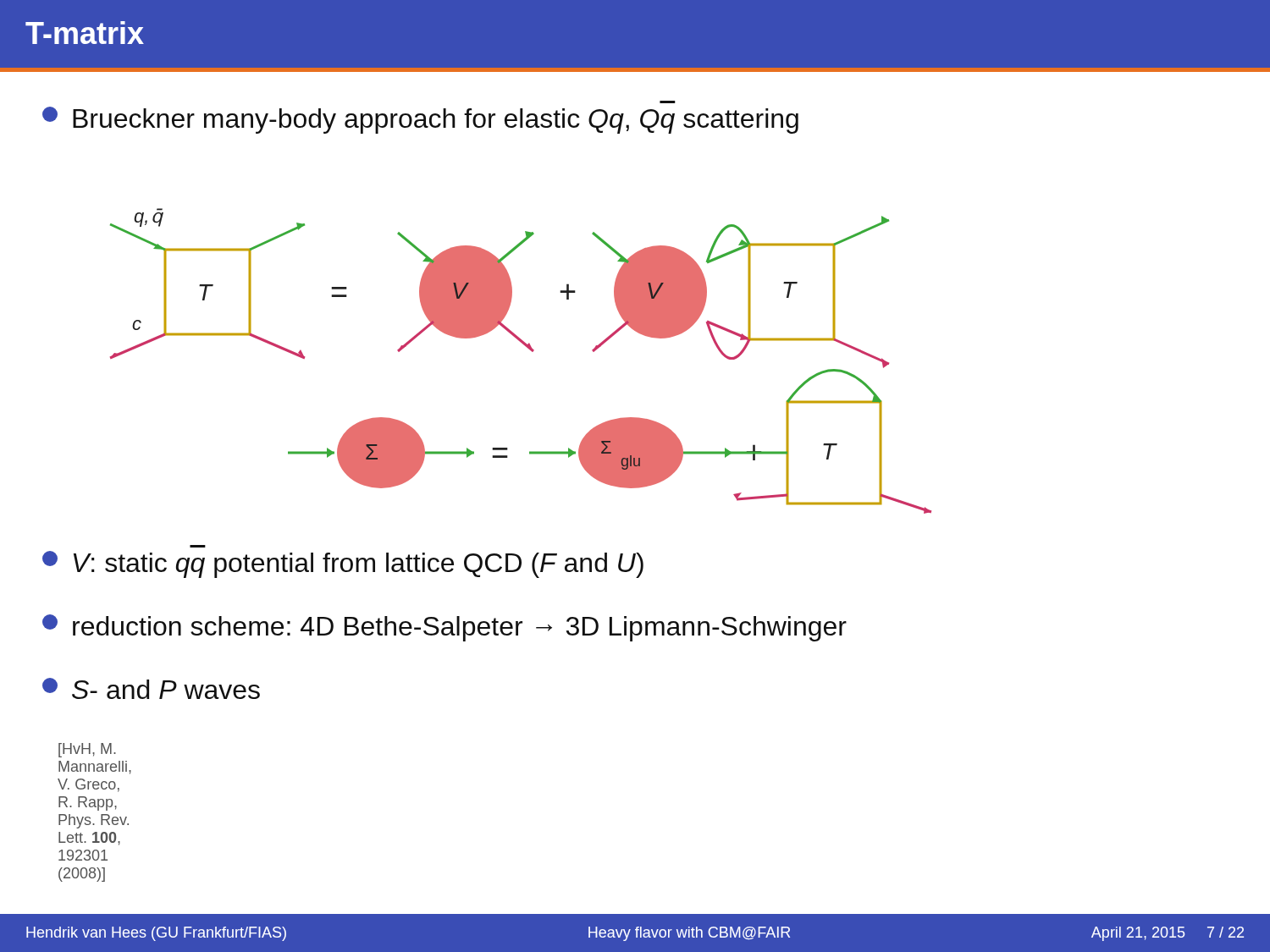Image resolution: width=1270 pixels, height=952 pixels.
Task: Locate the block of text that opens with "V: static qq potential from lattice"
Action: coord(344,563)
